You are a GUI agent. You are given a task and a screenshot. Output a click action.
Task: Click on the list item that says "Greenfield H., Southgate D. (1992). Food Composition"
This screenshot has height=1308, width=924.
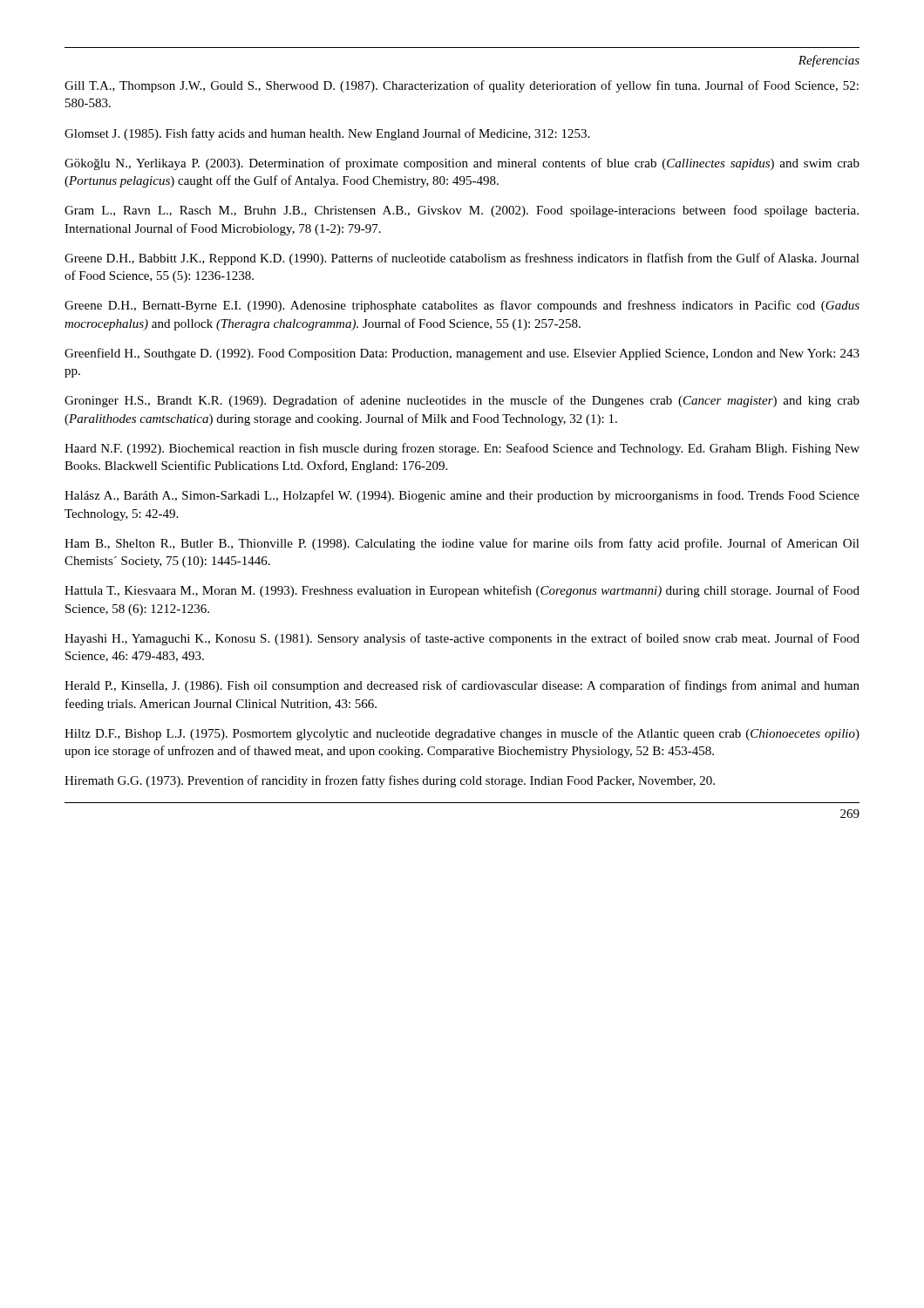tap(462, 362)
